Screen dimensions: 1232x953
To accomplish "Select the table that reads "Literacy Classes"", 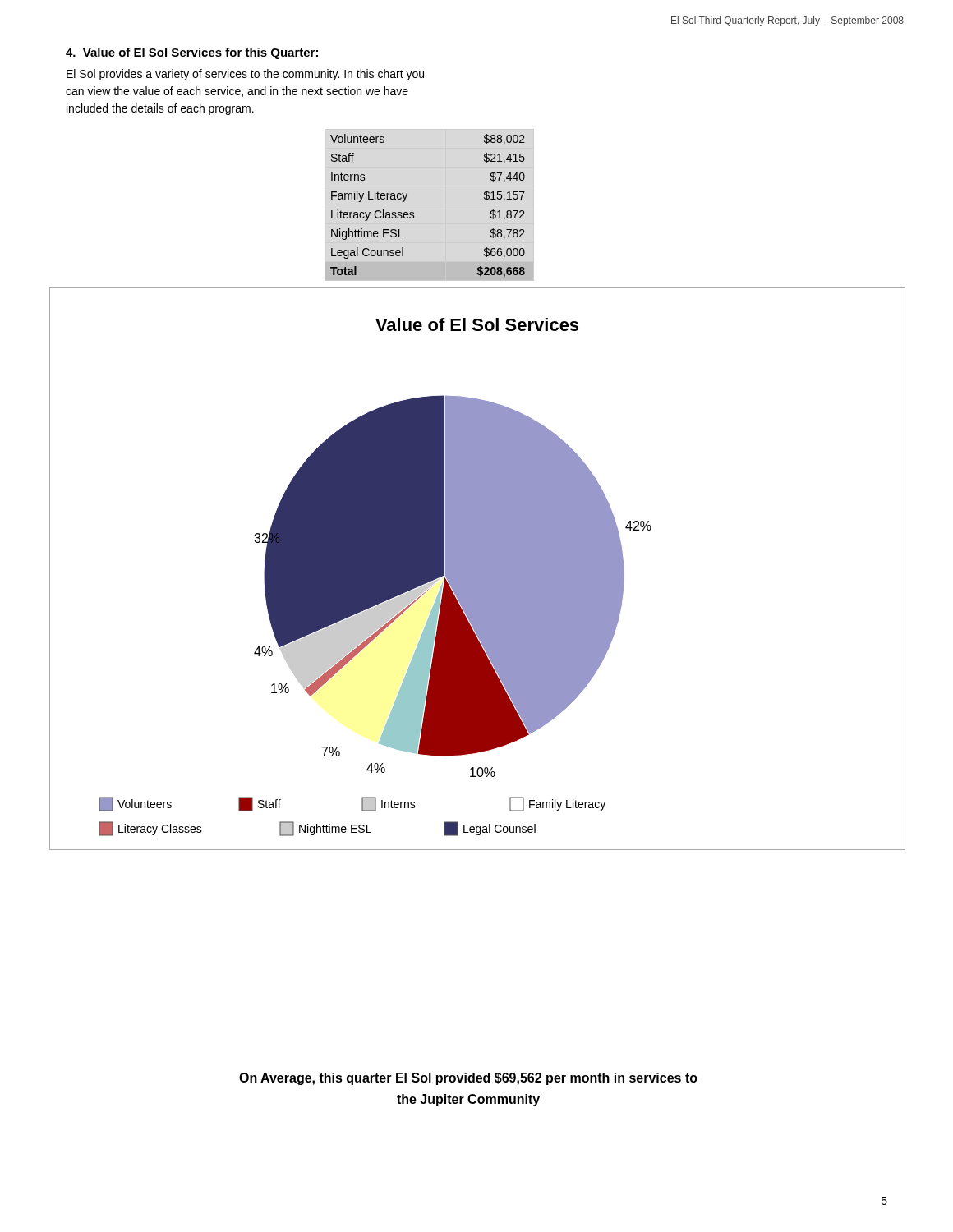I will click(532, 205).
